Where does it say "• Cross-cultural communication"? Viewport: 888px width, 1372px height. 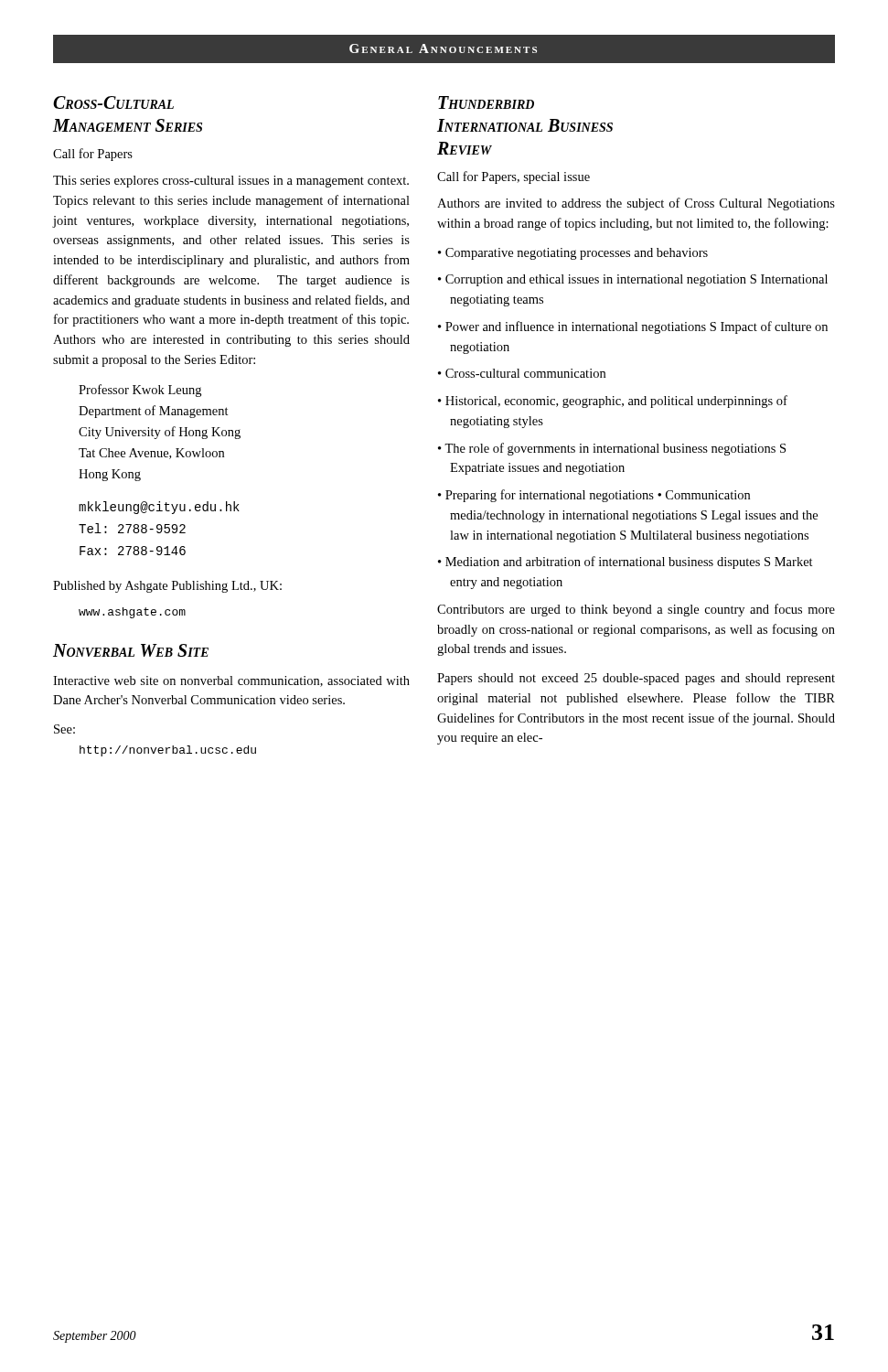point(522,373)
